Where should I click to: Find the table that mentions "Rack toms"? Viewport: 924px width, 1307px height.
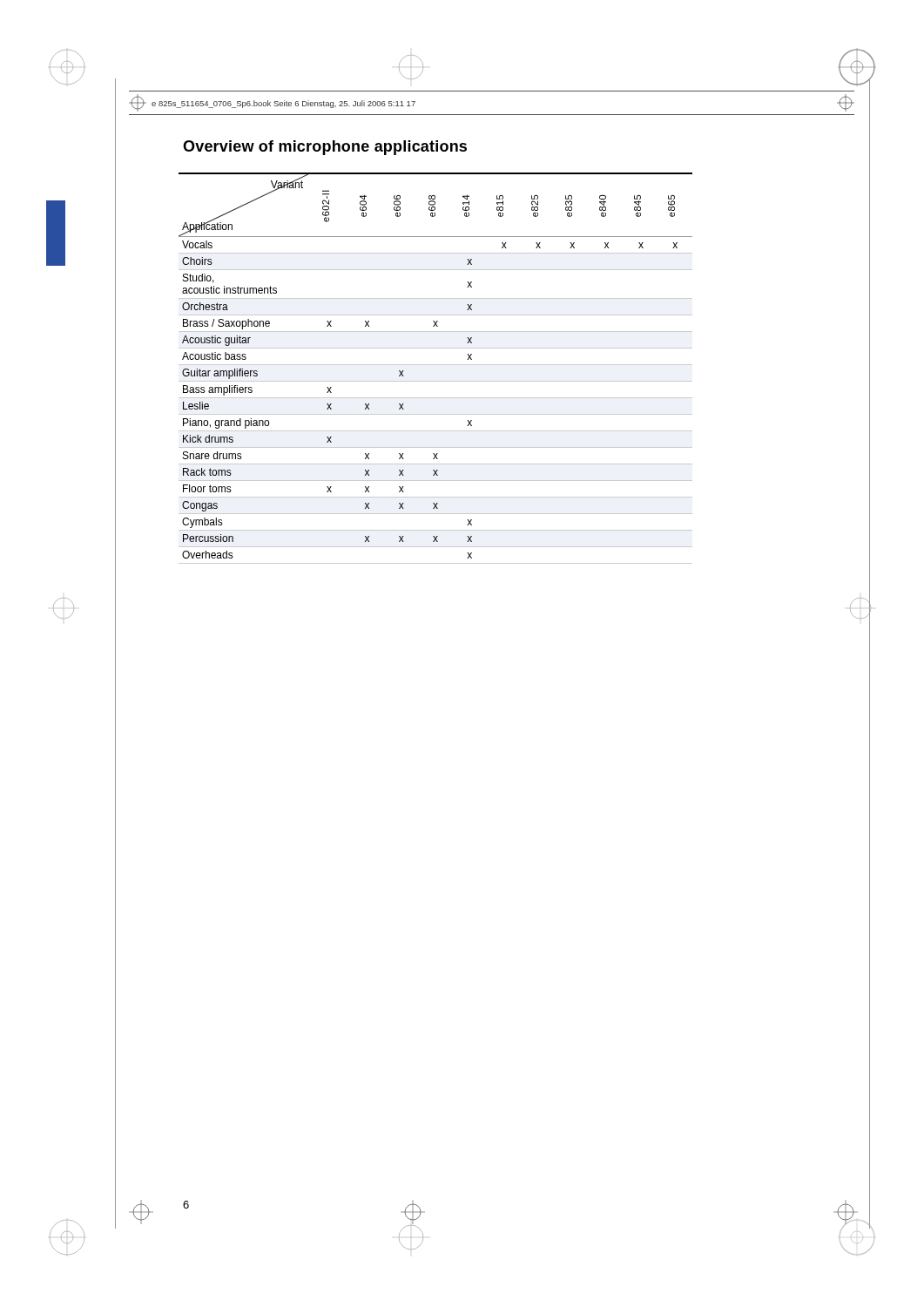click(x=440, y=368)
